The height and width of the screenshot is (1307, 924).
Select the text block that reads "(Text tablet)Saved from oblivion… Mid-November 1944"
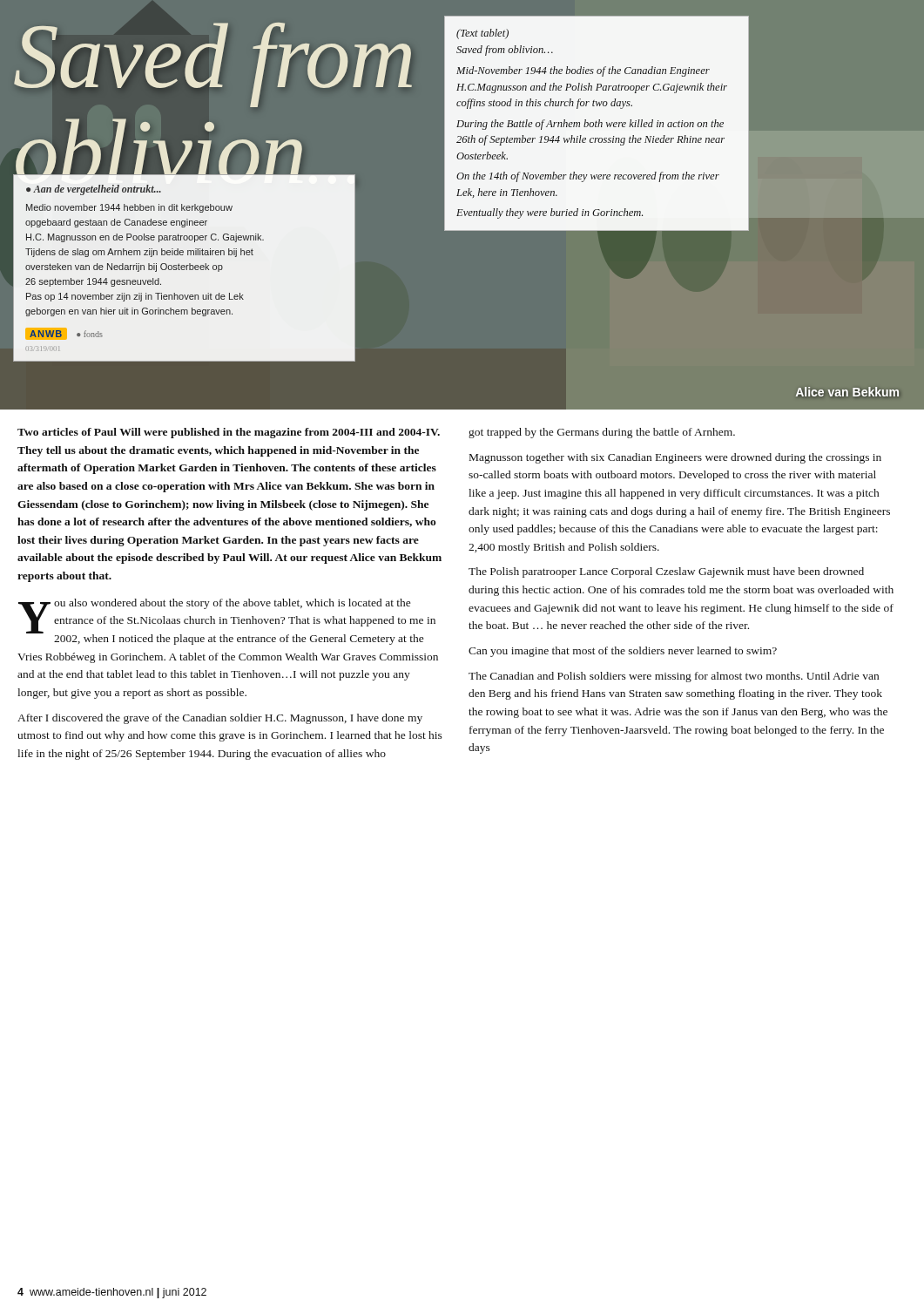tap(597, 123)
